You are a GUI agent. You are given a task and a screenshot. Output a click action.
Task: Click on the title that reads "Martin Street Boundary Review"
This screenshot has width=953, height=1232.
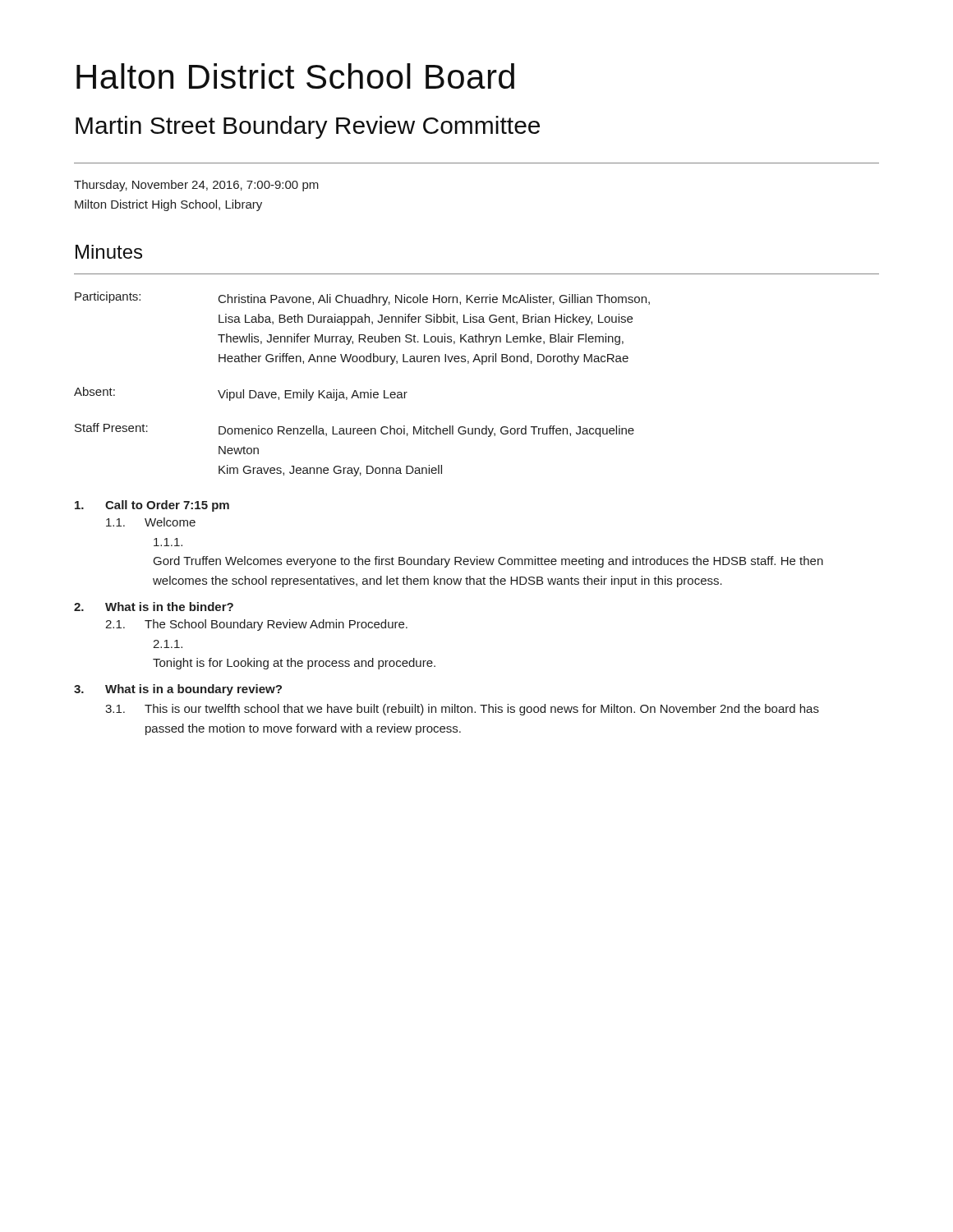tap(476, 126)
